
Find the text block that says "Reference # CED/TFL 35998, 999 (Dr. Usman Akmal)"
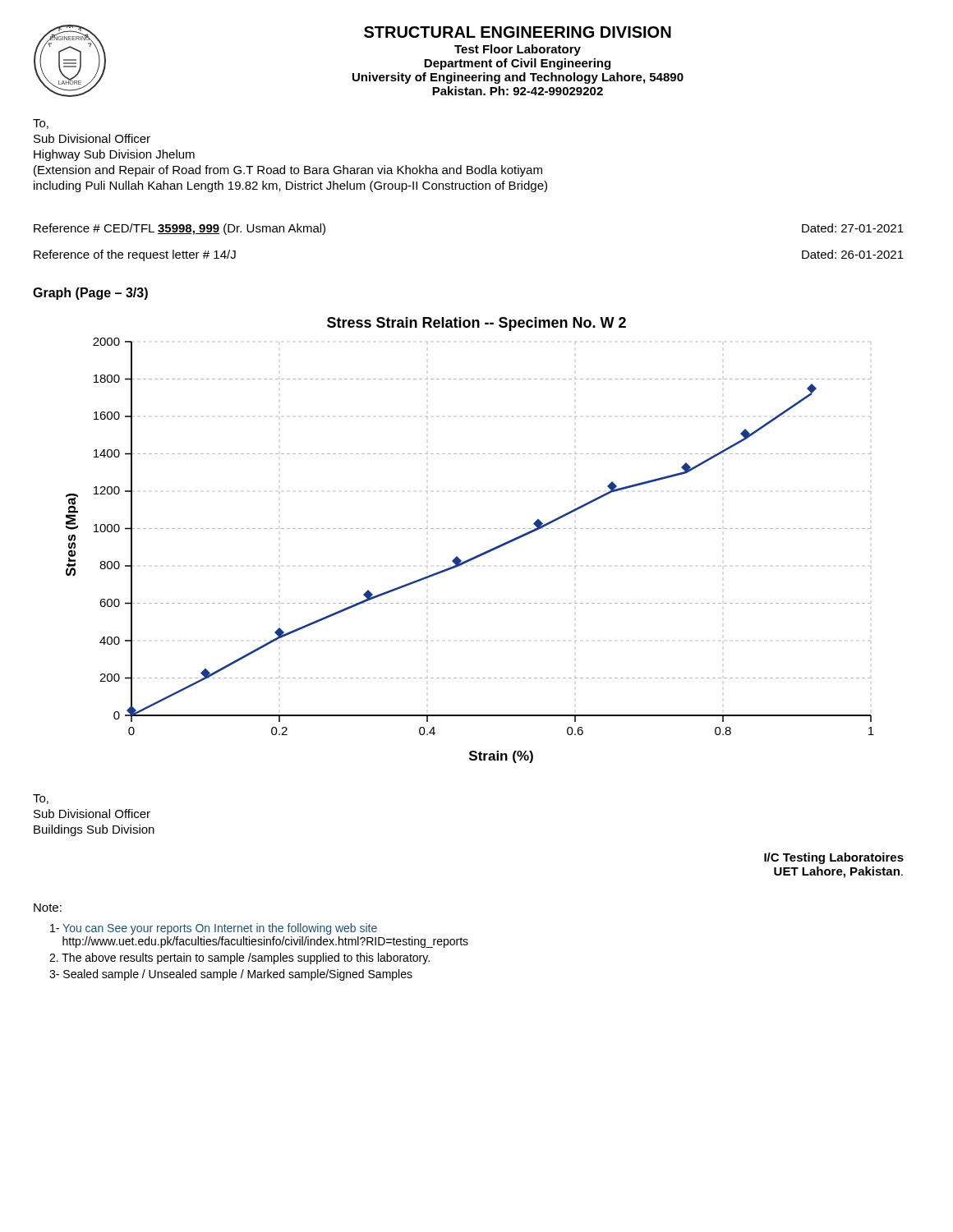pyautogui.click(x=180, y=241)
